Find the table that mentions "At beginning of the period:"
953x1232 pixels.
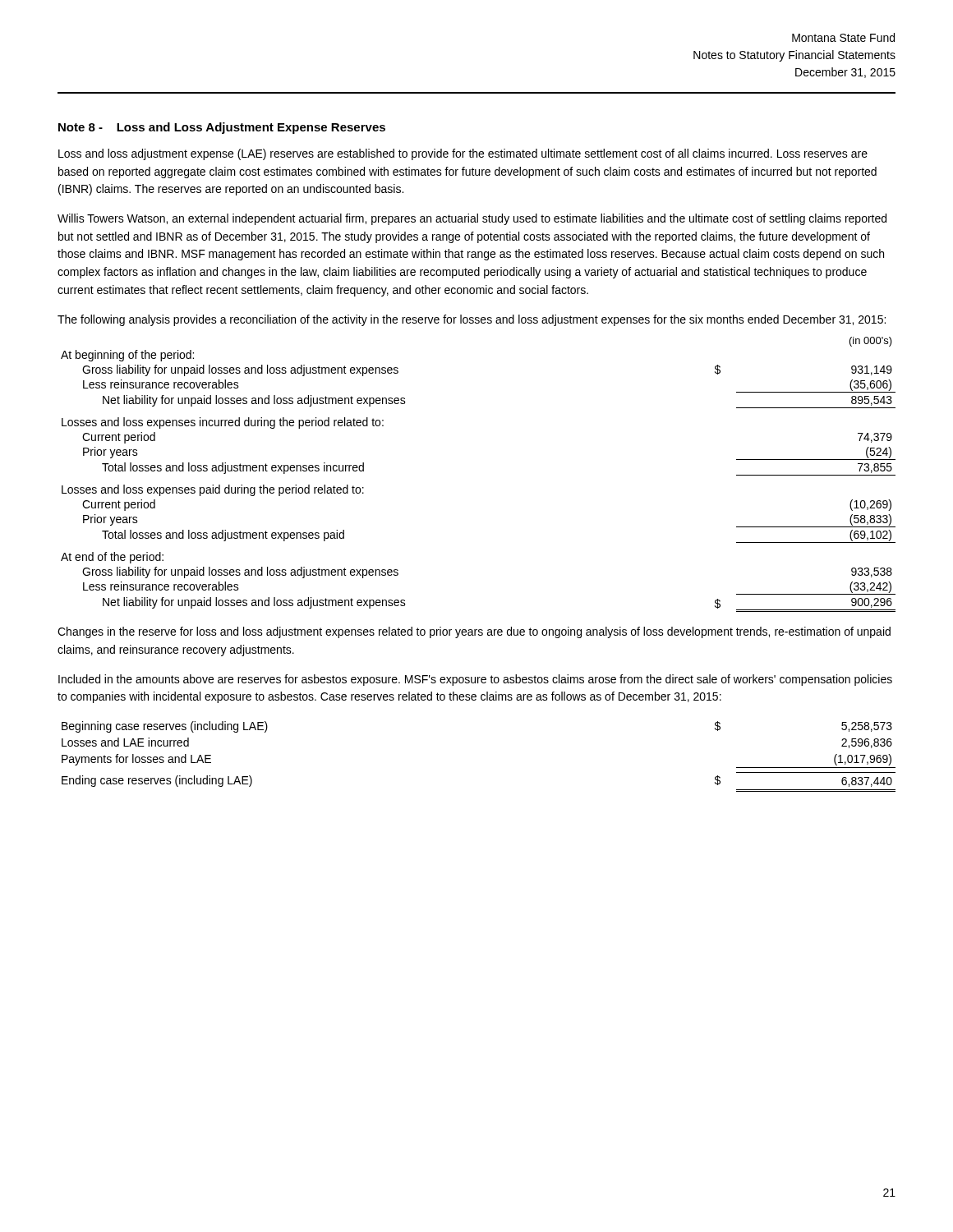tap(476, 473)
